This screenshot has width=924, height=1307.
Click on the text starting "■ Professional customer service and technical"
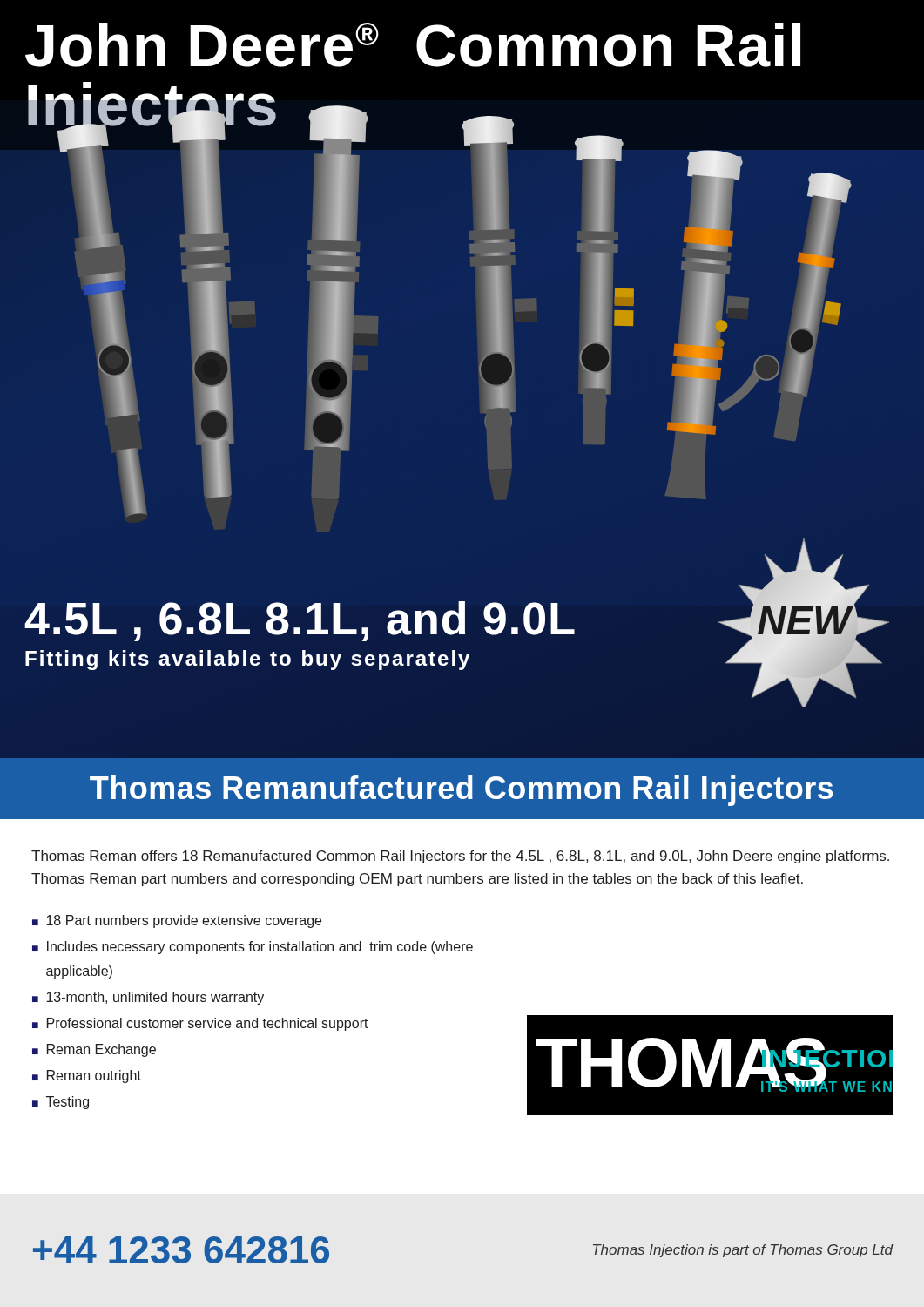click(x=200, y=1024)
